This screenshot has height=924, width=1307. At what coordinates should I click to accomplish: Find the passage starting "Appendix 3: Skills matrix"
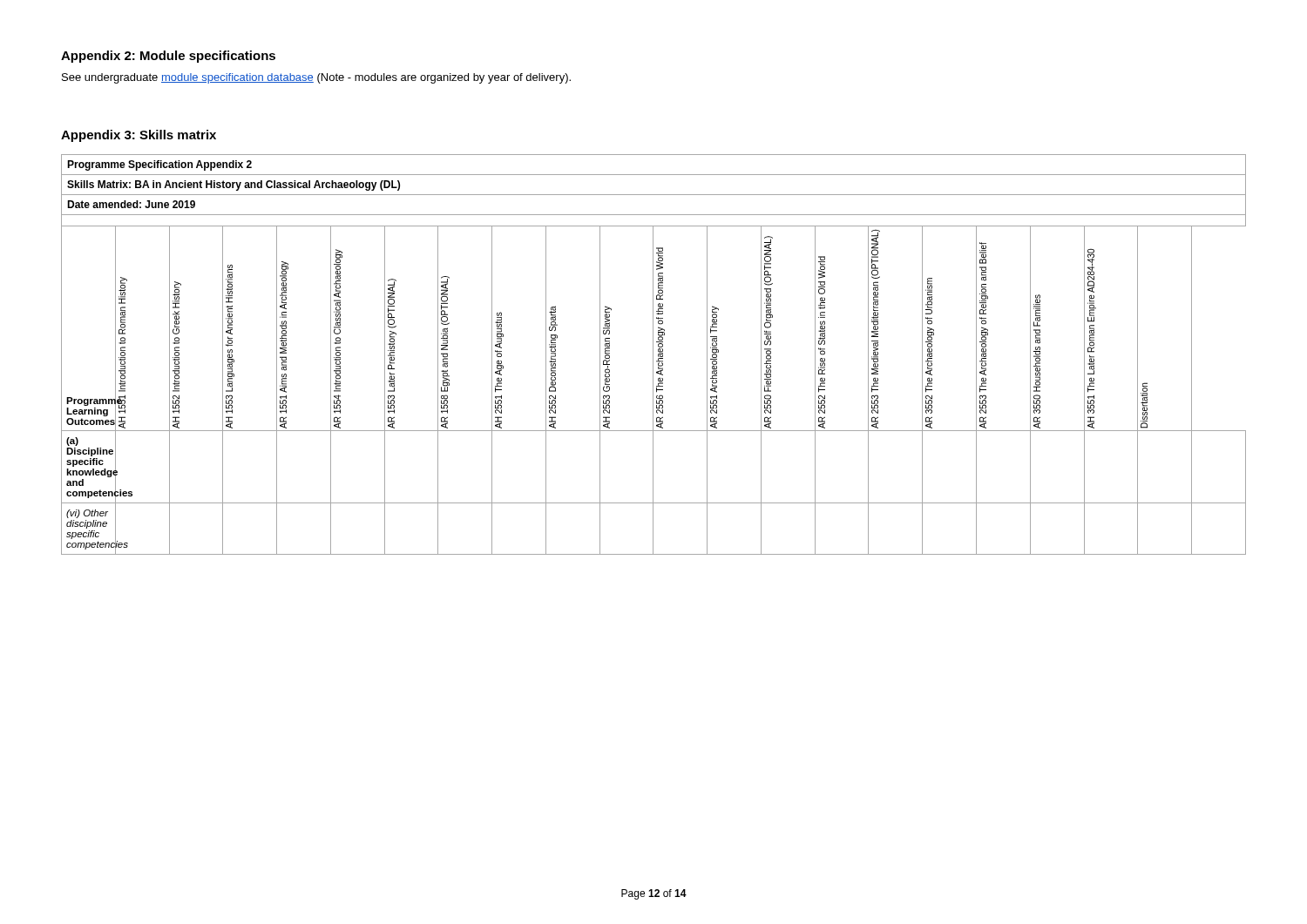coord(139,135)
